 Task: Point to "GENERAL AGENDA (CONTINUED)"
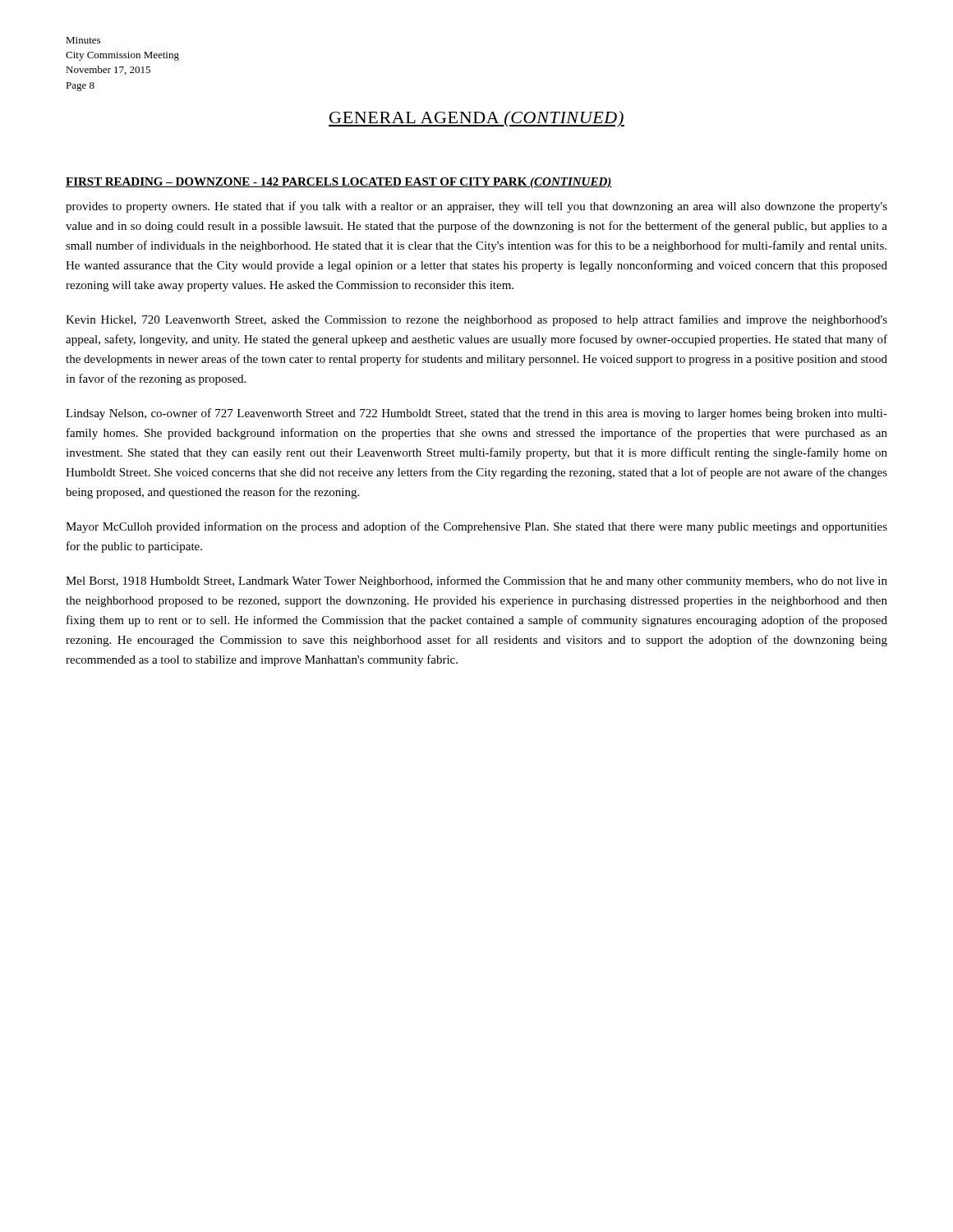click(476, 117)
